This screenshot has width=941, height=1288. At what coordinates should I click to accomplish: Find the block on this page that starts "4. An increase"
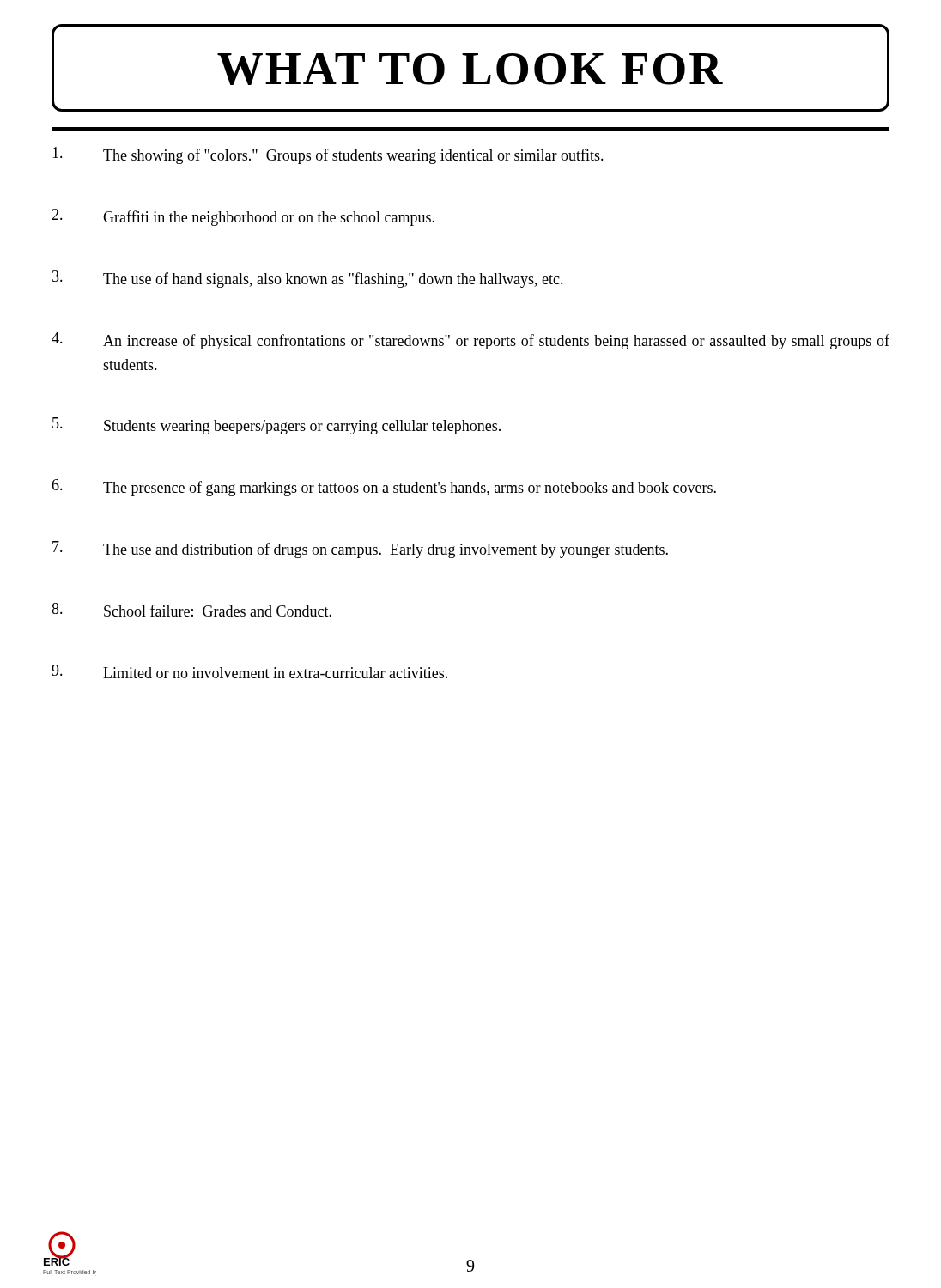470,353
